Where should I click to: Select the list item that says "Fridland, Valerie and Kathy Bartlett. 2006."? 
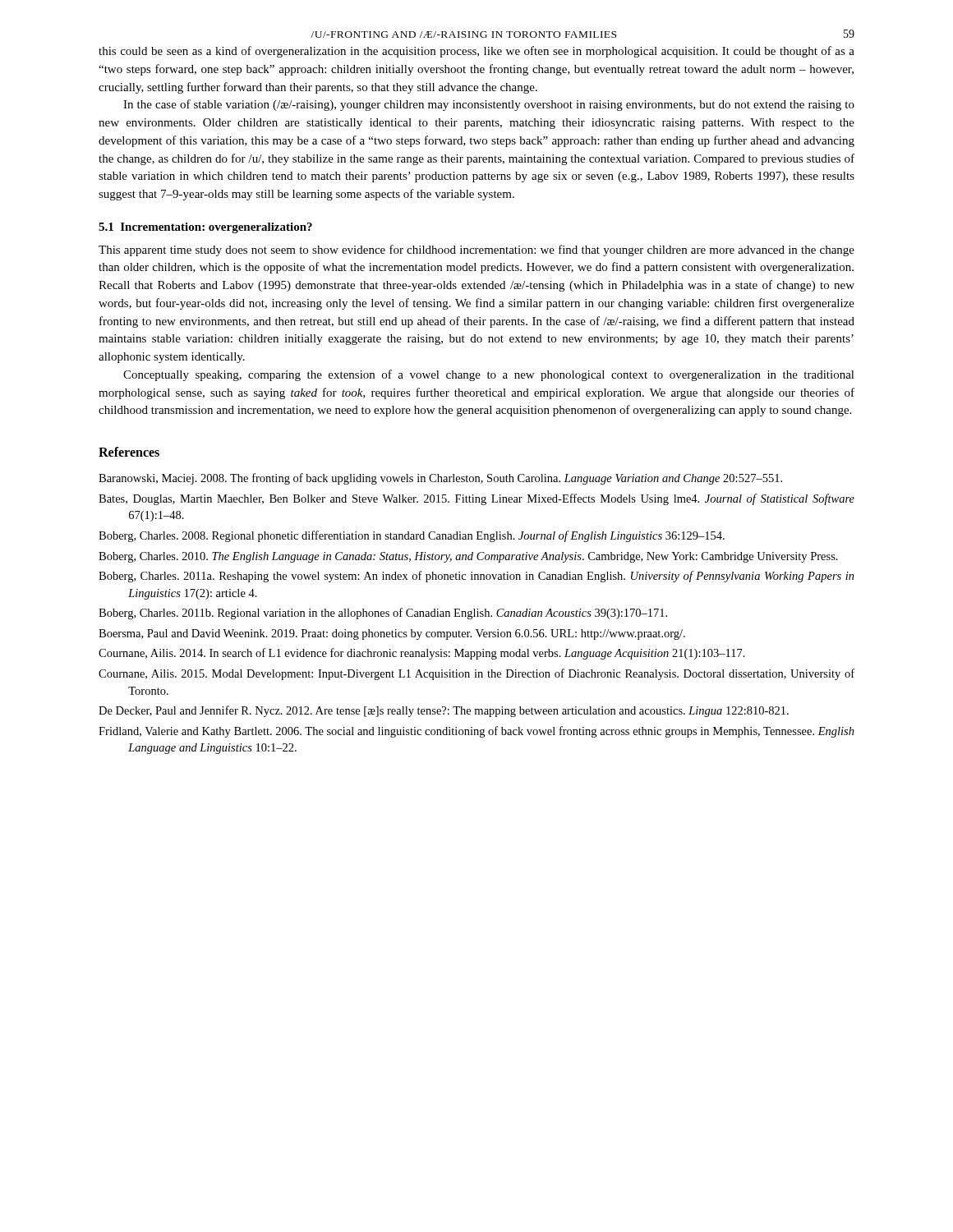tap(476, 739)
